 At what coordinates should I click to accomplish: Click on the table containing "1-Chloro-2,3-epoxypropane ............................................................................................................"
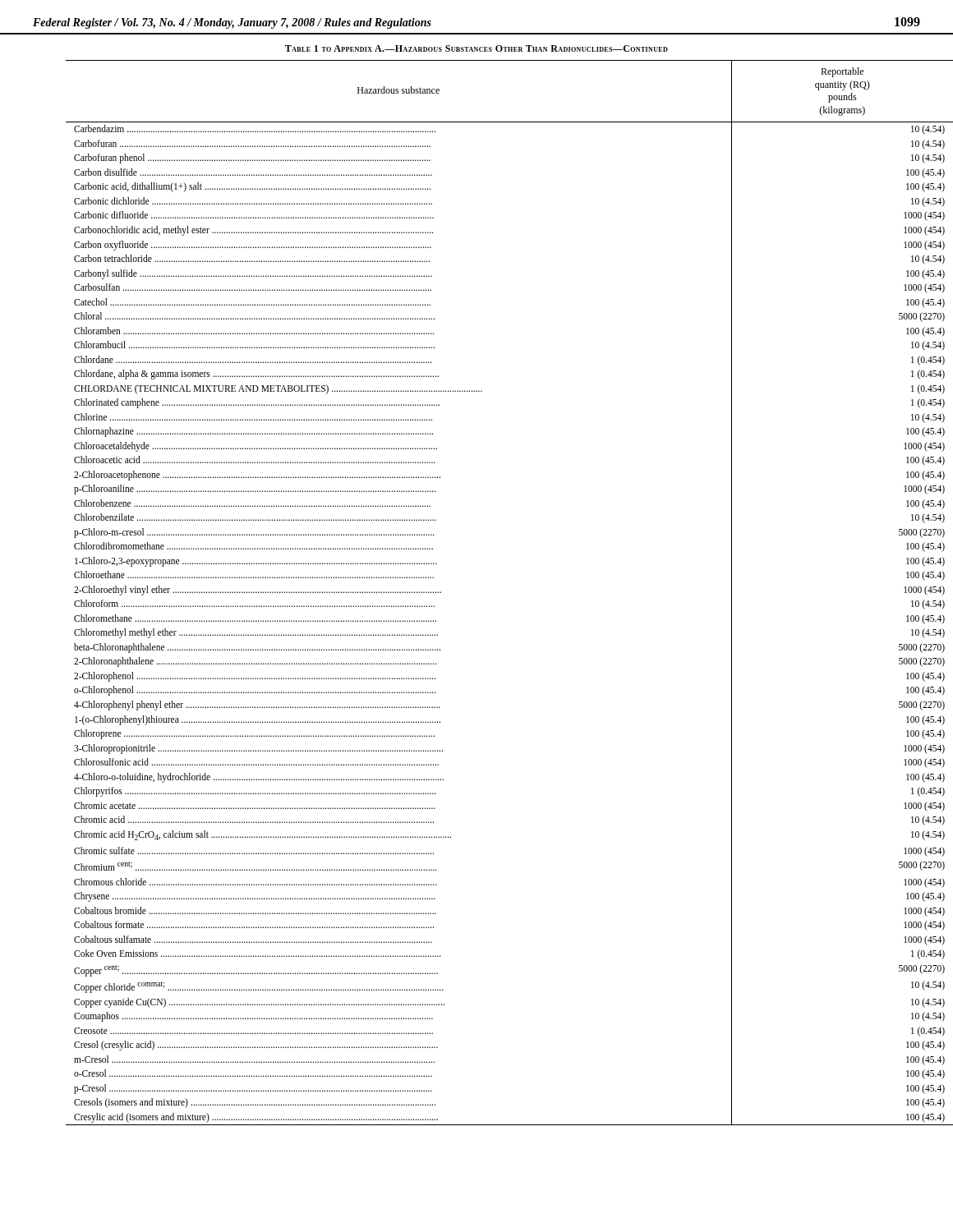(x=476, y=593)
